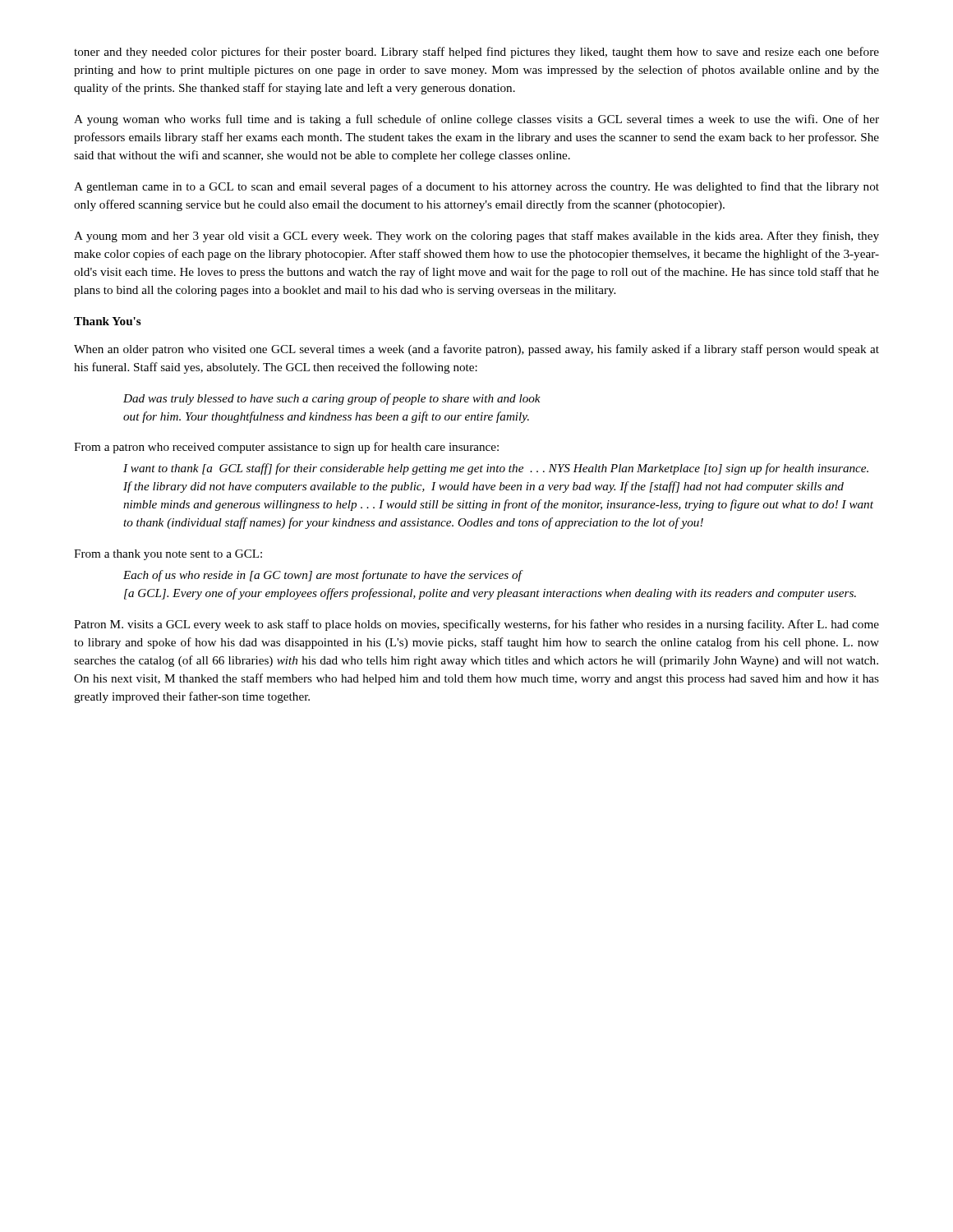Image resolution: width=953 pixels, height=1232 pixels.
Task: Point to the text starting "Patron M. visits a GCL every week to"
Action: pos(476,660)
